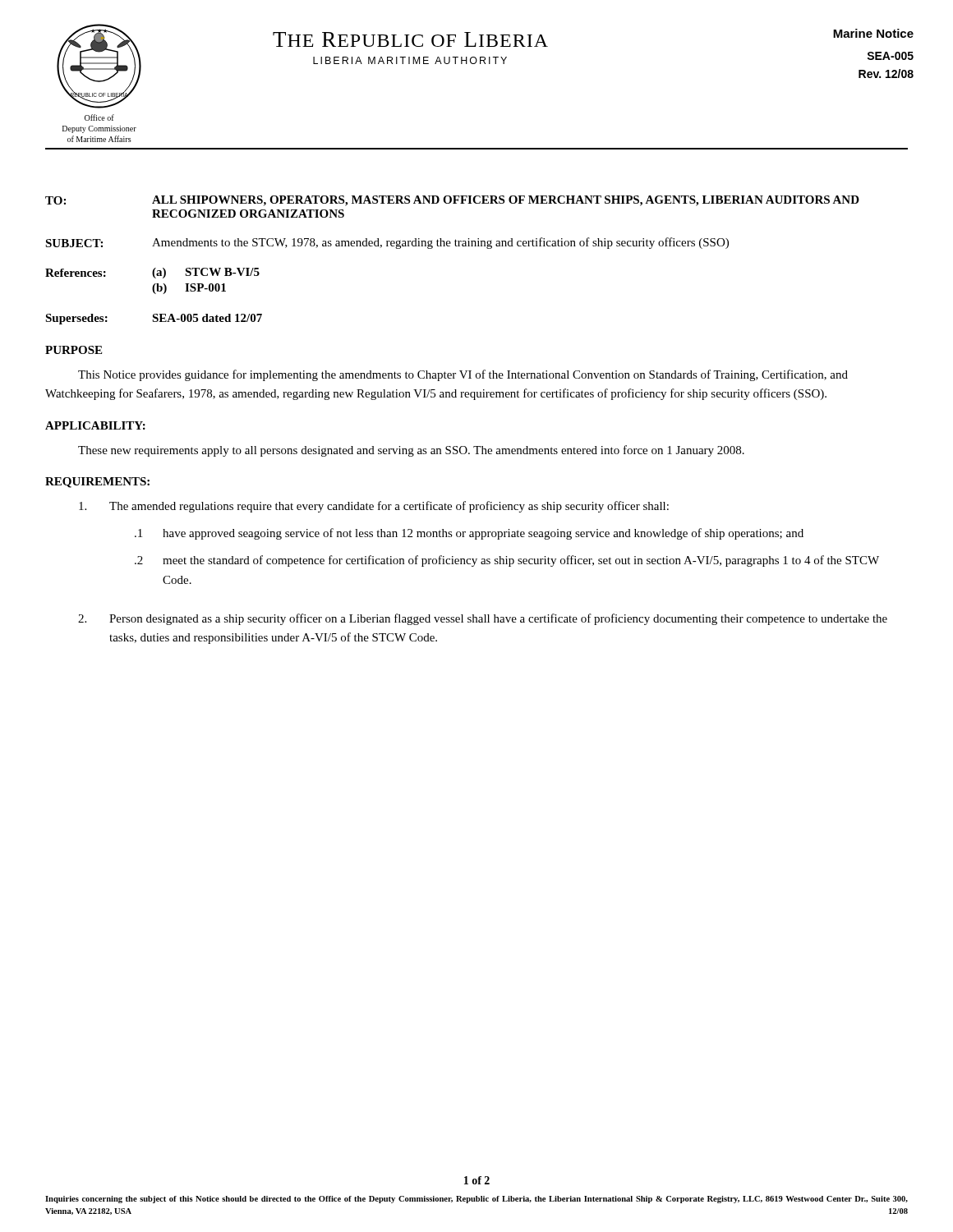Viewport: 953px width, 1232px height.
Task: Point to the block starting "This Notice provides guidance for implementing the"
Action: (447, 384)
